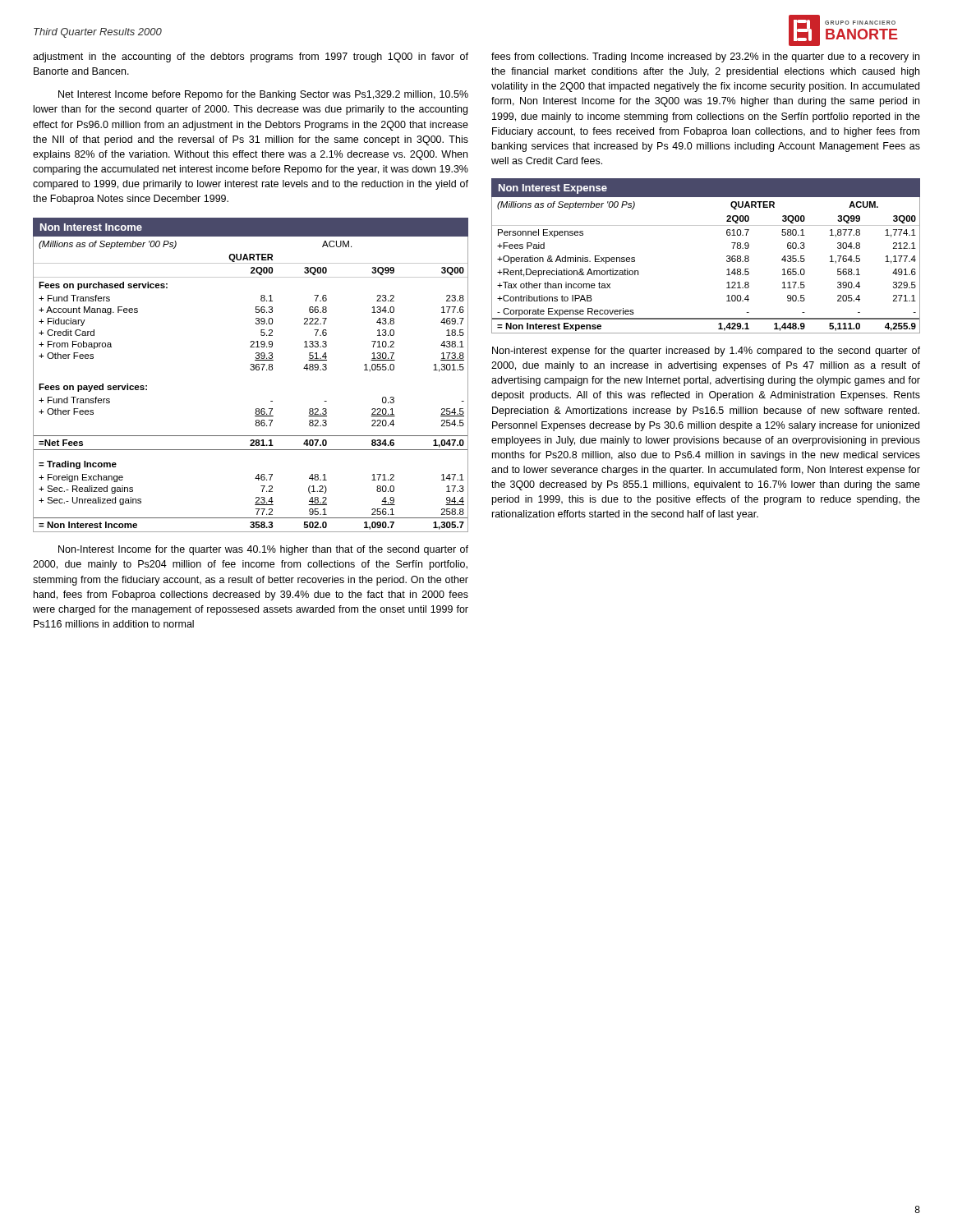Click on the table containing "+Fees Paid"
953x1232 pixels.
[x=706, y=265]
